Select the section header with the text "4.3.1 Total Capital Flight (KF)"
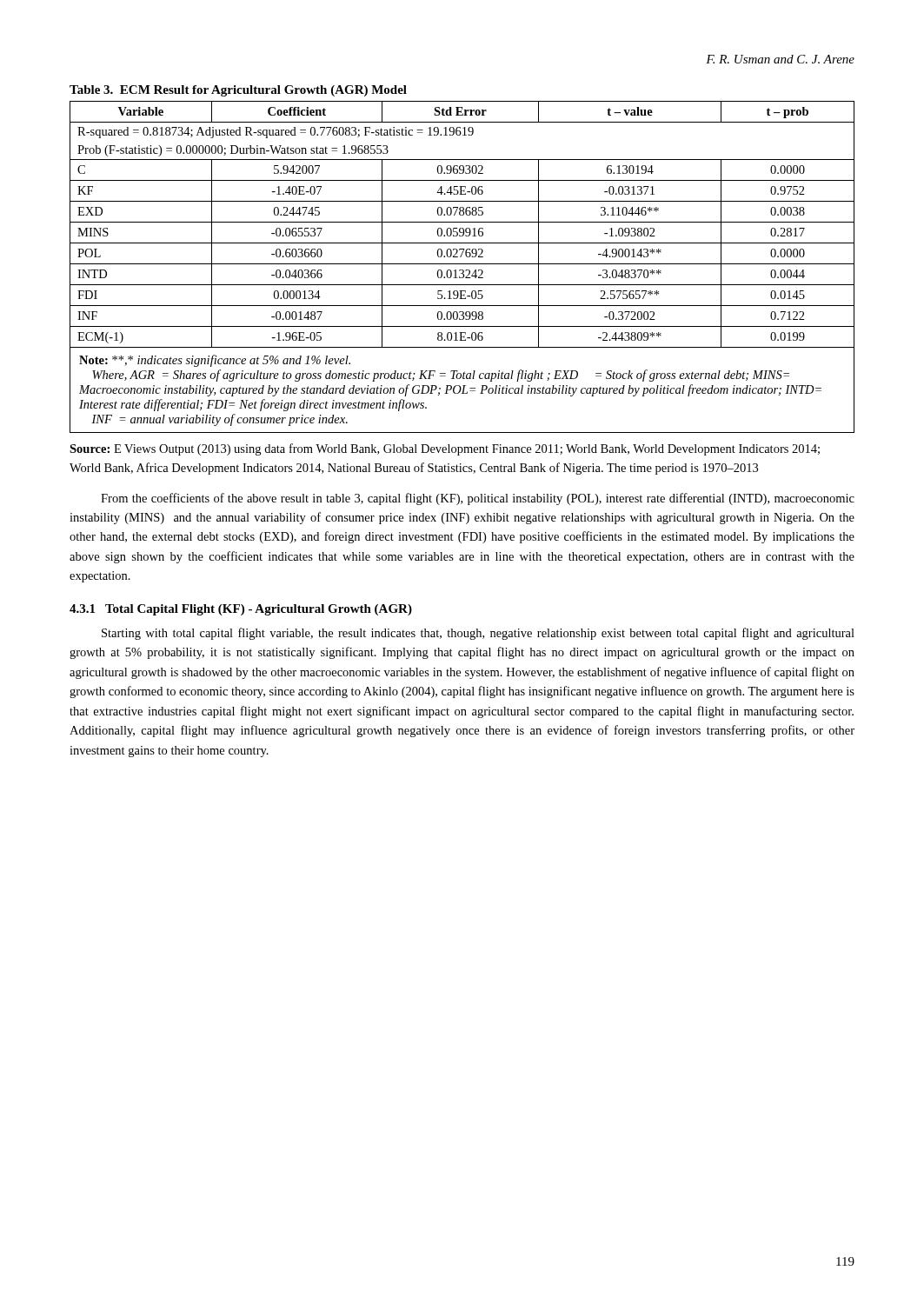 (241, 608)
